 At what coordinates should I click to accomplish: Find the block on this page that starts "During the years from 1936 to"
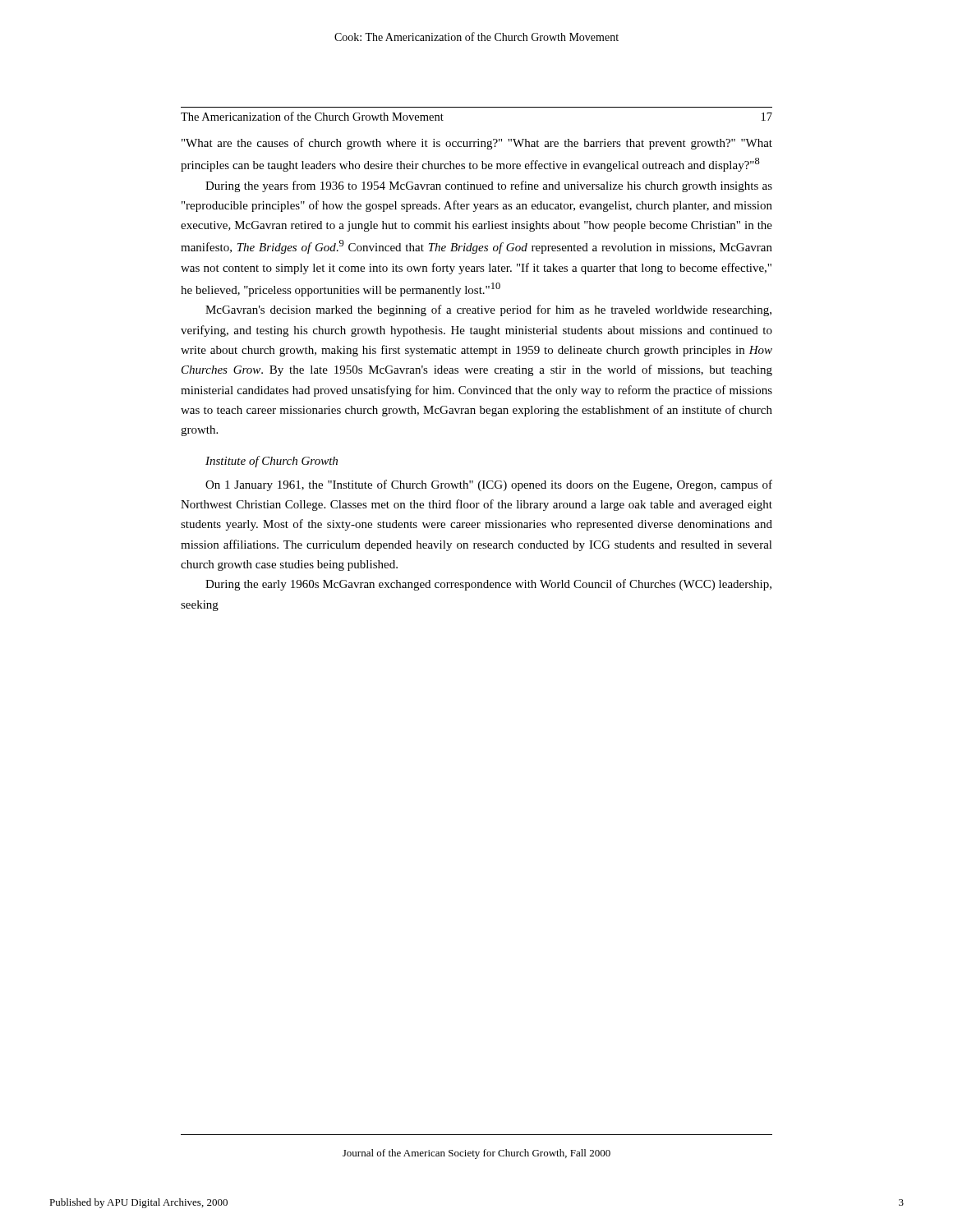coord(476,238)
